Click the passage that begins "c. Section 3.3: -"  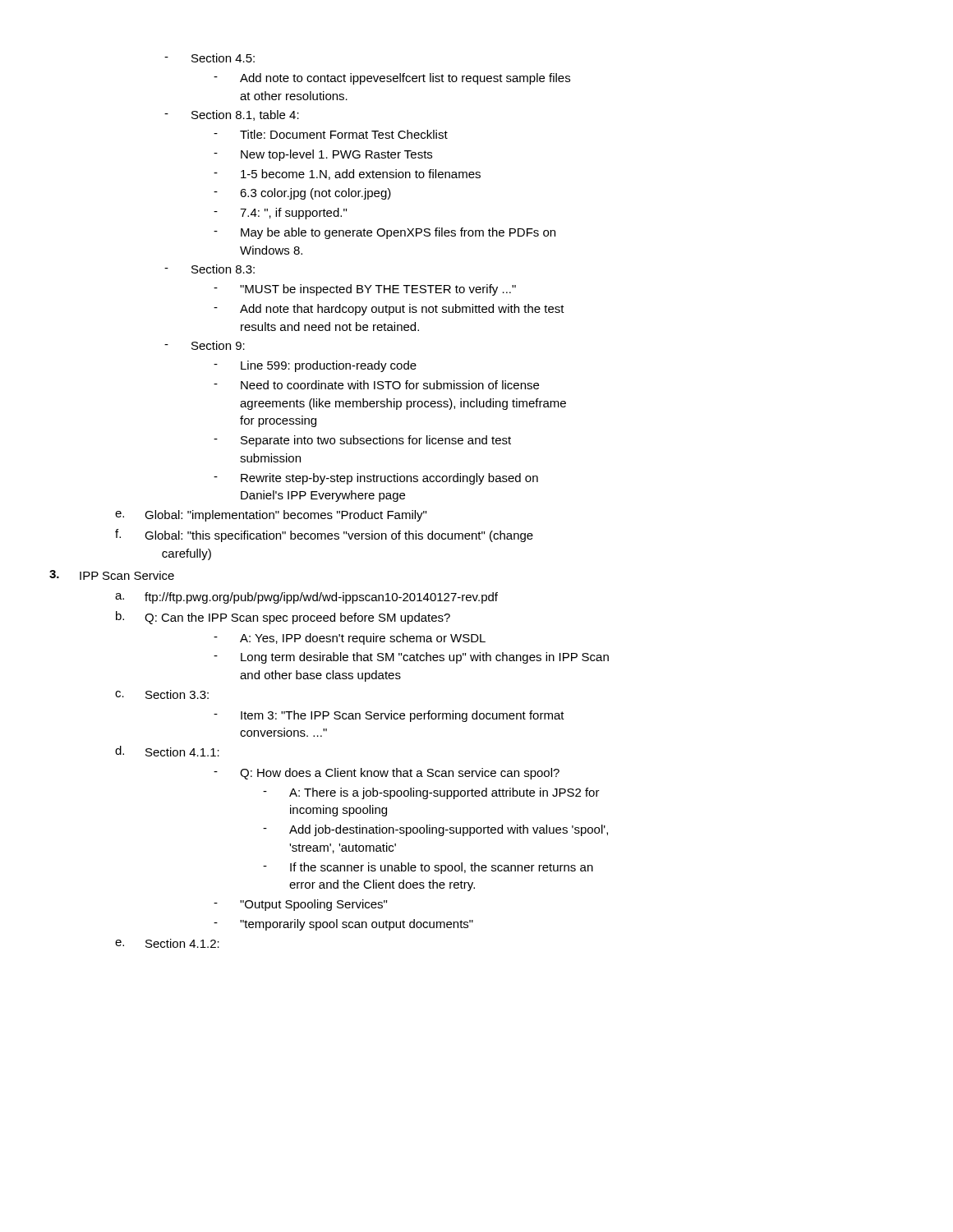534,714
